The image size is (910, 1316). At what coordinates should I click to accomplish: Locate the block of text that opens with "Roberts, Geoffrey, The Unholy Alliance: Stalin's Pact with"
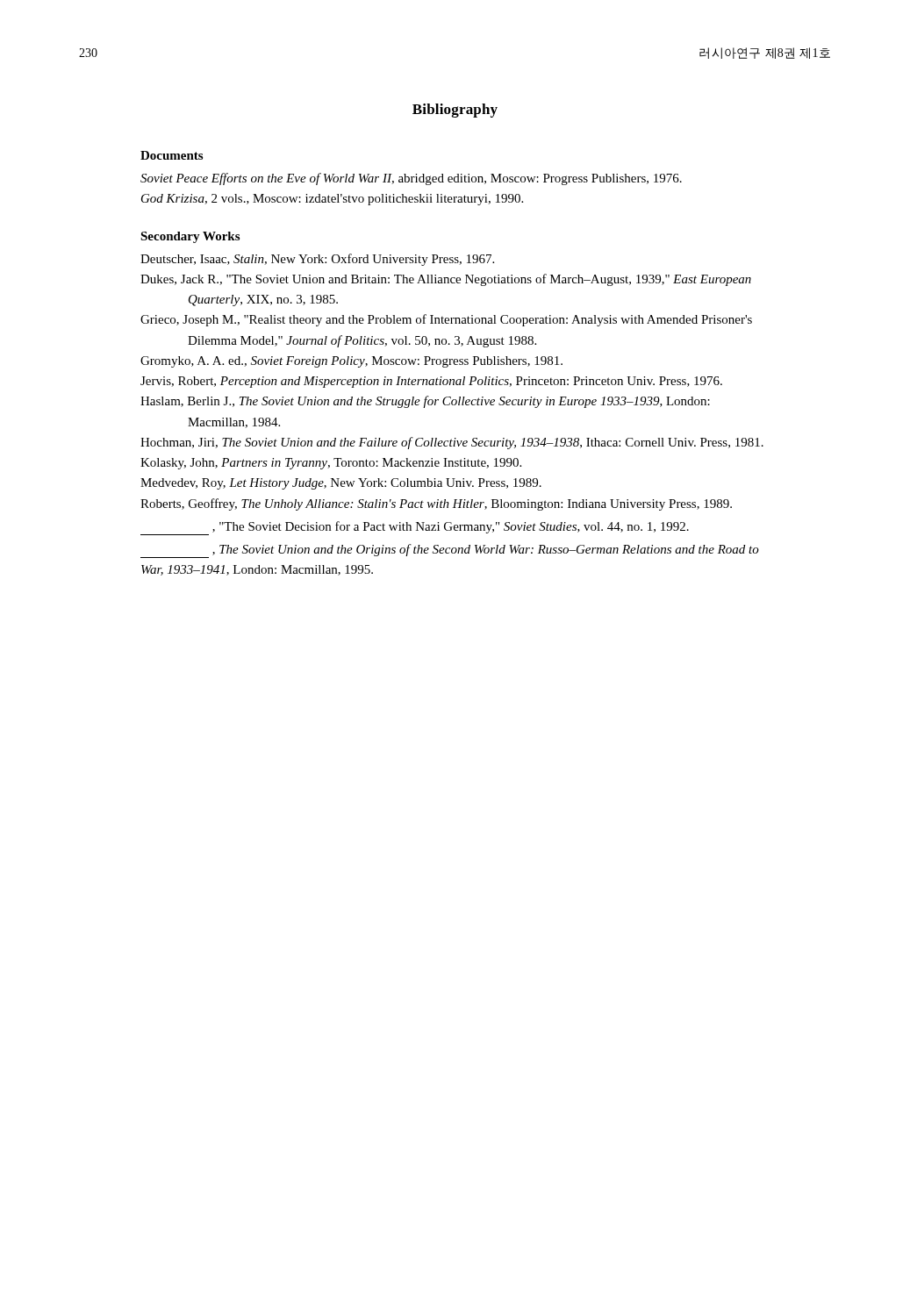437,503
